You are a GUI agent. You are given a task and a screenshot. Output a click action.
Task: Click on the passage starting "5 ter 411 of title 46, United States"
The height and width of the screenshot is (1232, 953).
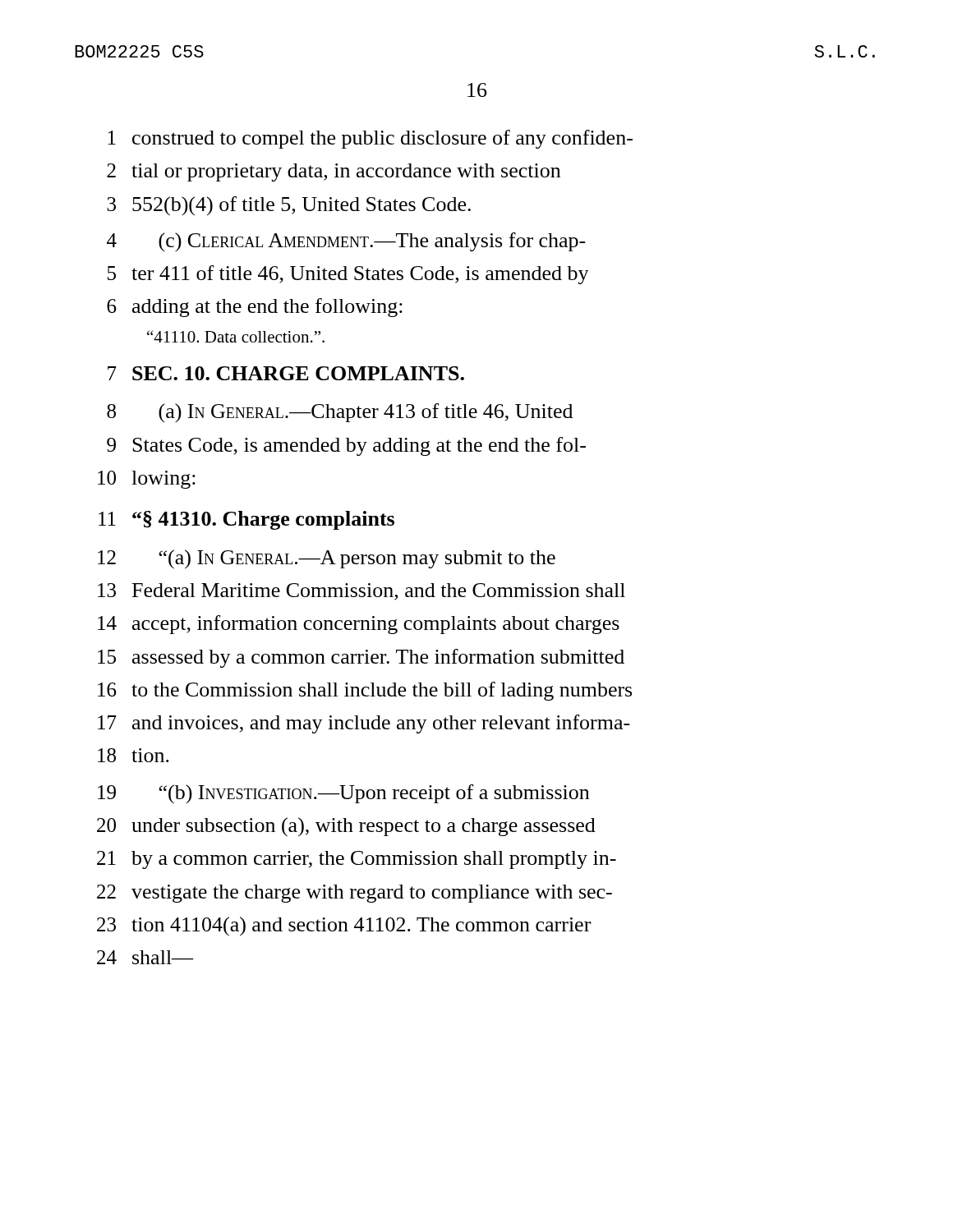(x=476, y=274)
